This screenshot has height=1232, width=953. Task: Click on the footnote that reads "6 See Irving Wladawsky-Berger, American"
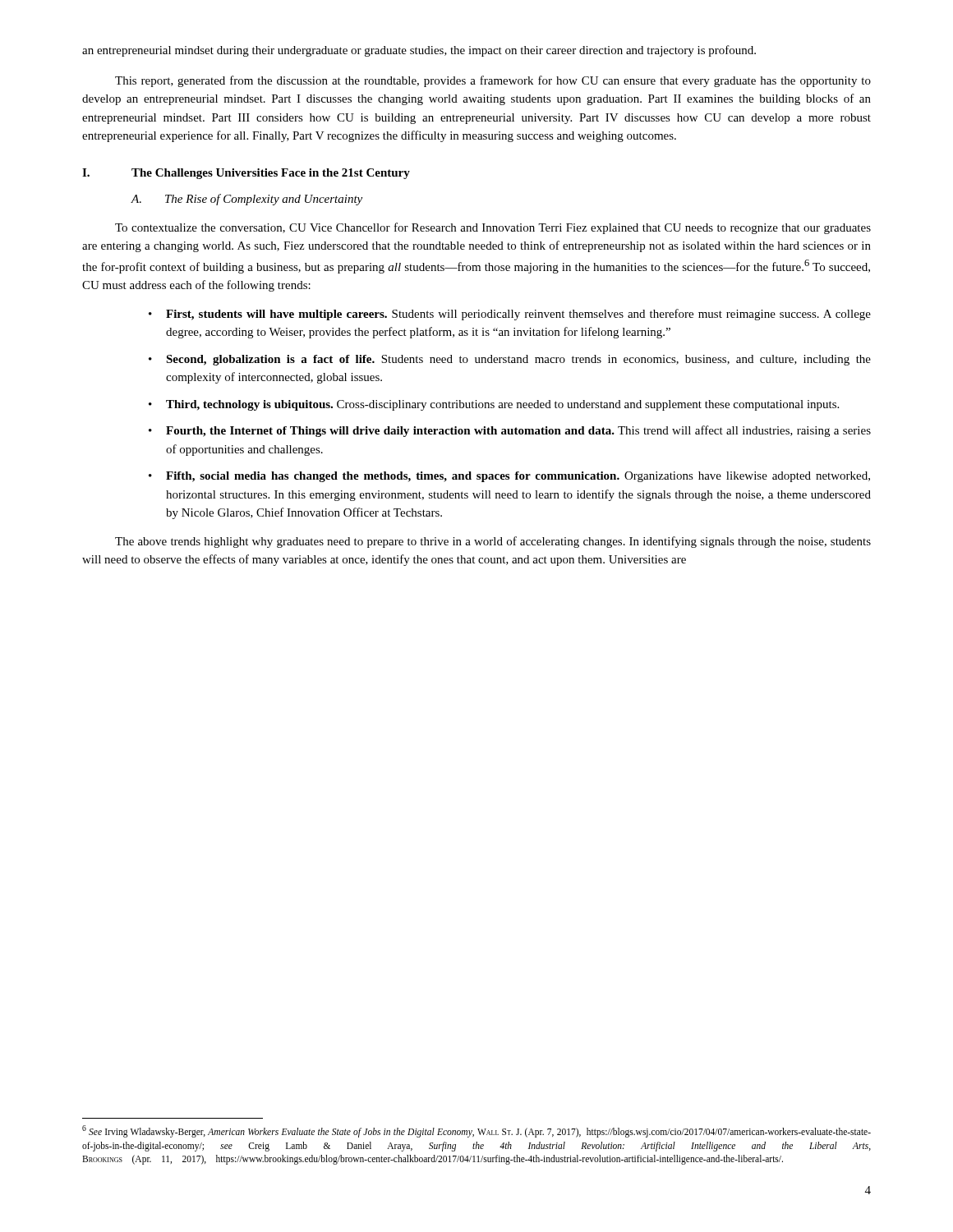click(476, 1145)
